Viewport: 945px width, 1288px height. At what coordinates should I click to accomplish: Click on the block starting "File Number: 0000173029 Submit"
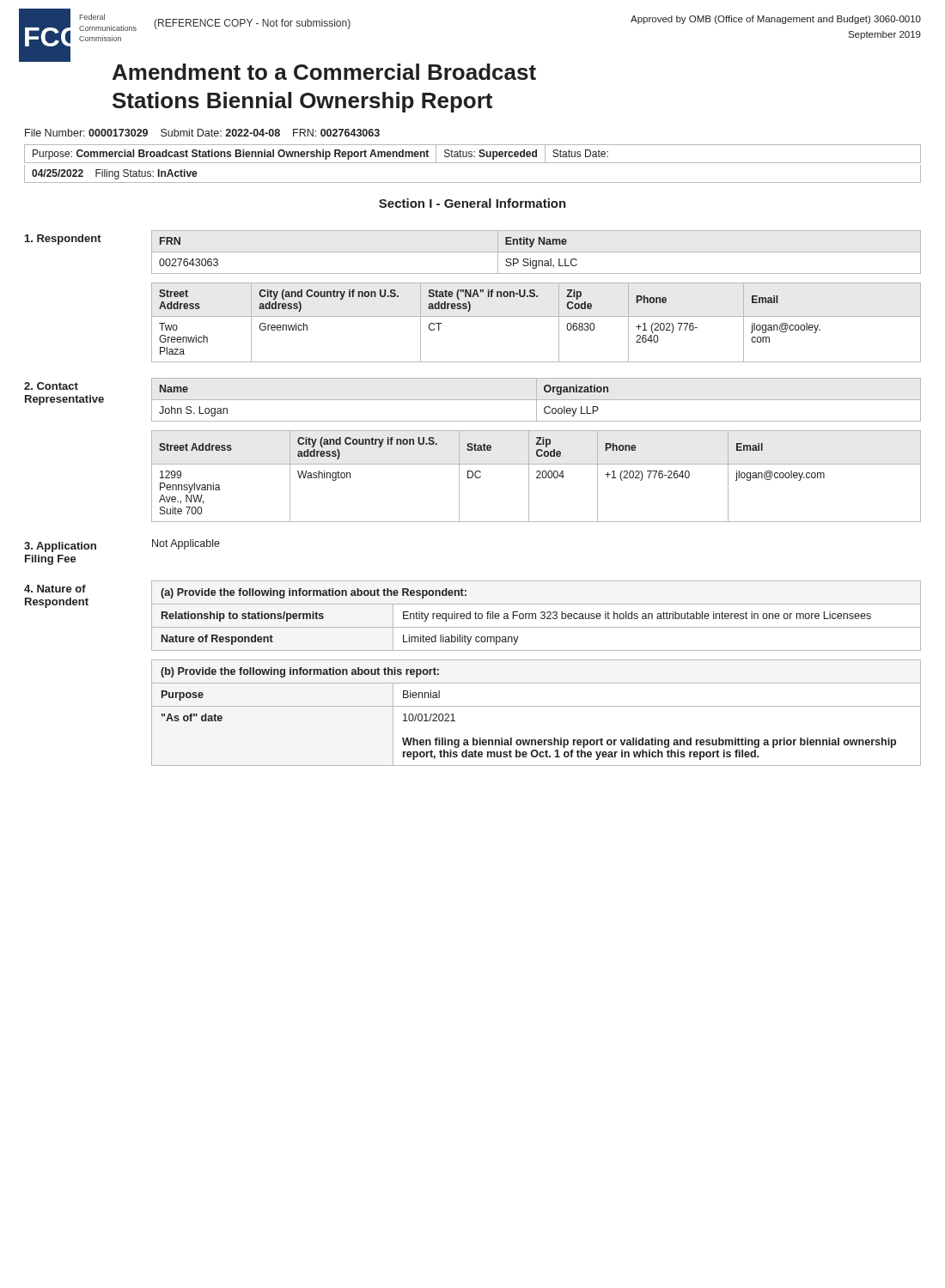point(202,133)
